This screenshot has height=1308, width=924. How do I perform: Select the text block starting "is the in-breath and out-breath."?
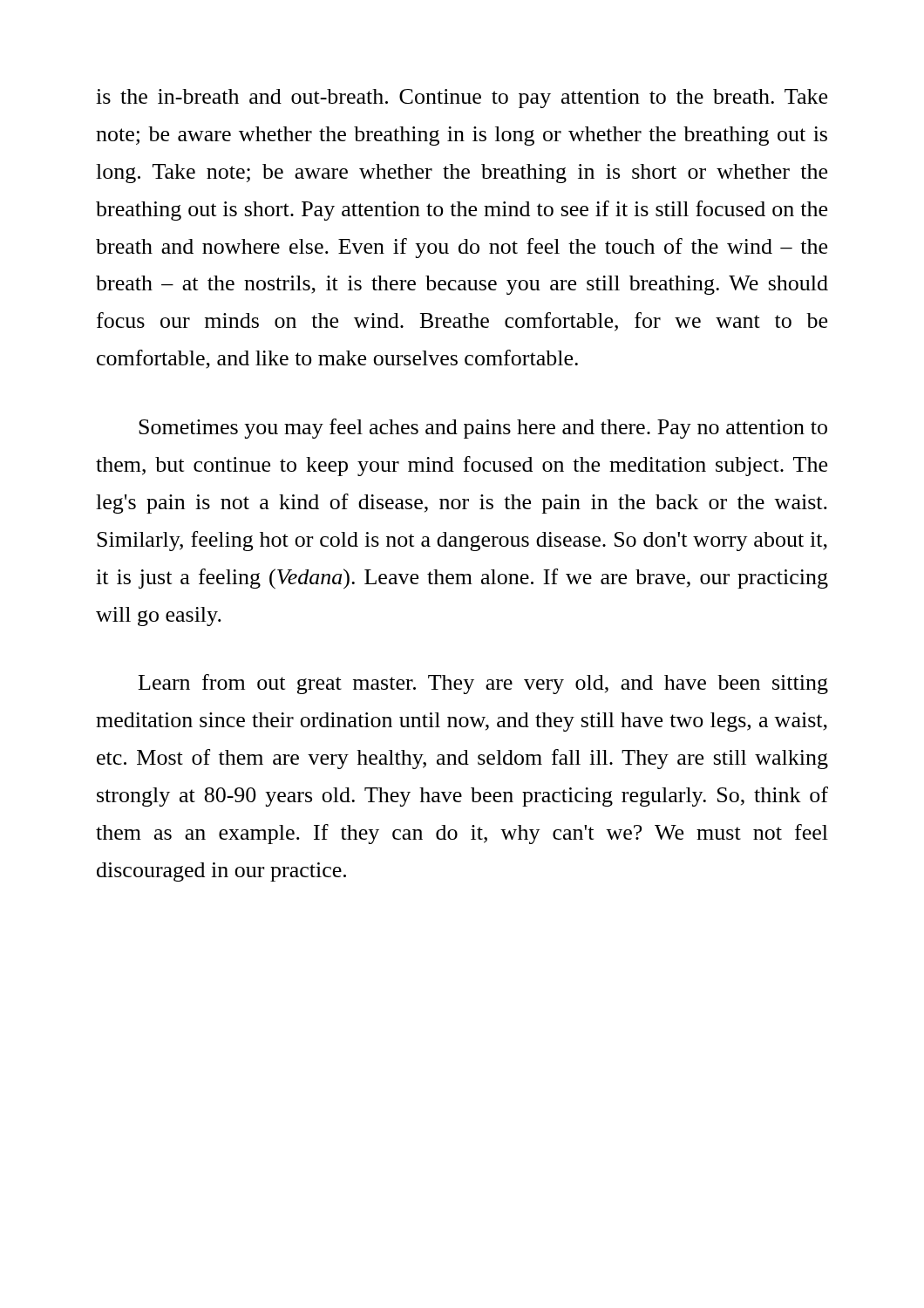coord(462,228)
